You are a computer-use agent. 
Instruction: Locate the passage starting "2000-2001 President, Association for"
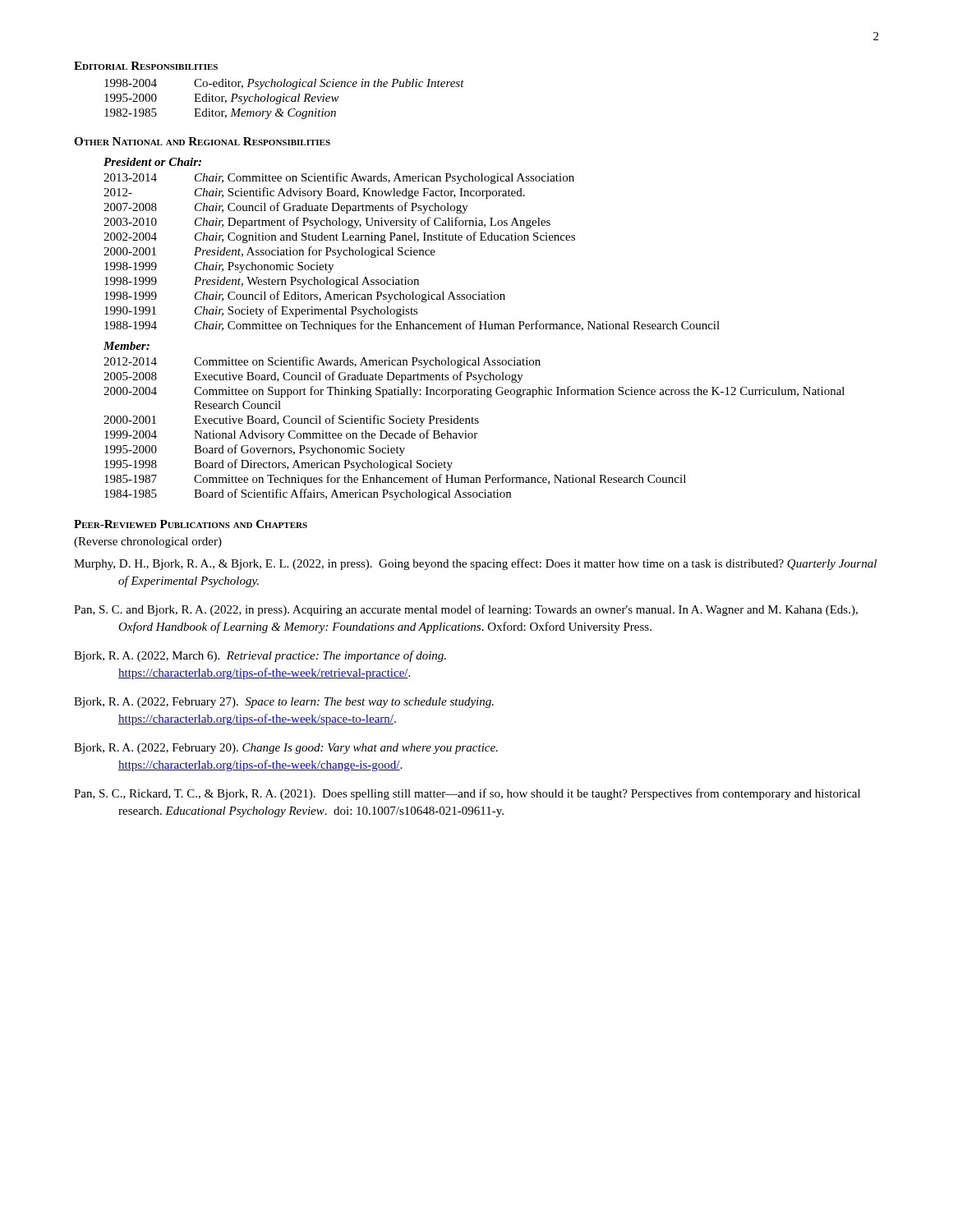(x=269, y=252)
